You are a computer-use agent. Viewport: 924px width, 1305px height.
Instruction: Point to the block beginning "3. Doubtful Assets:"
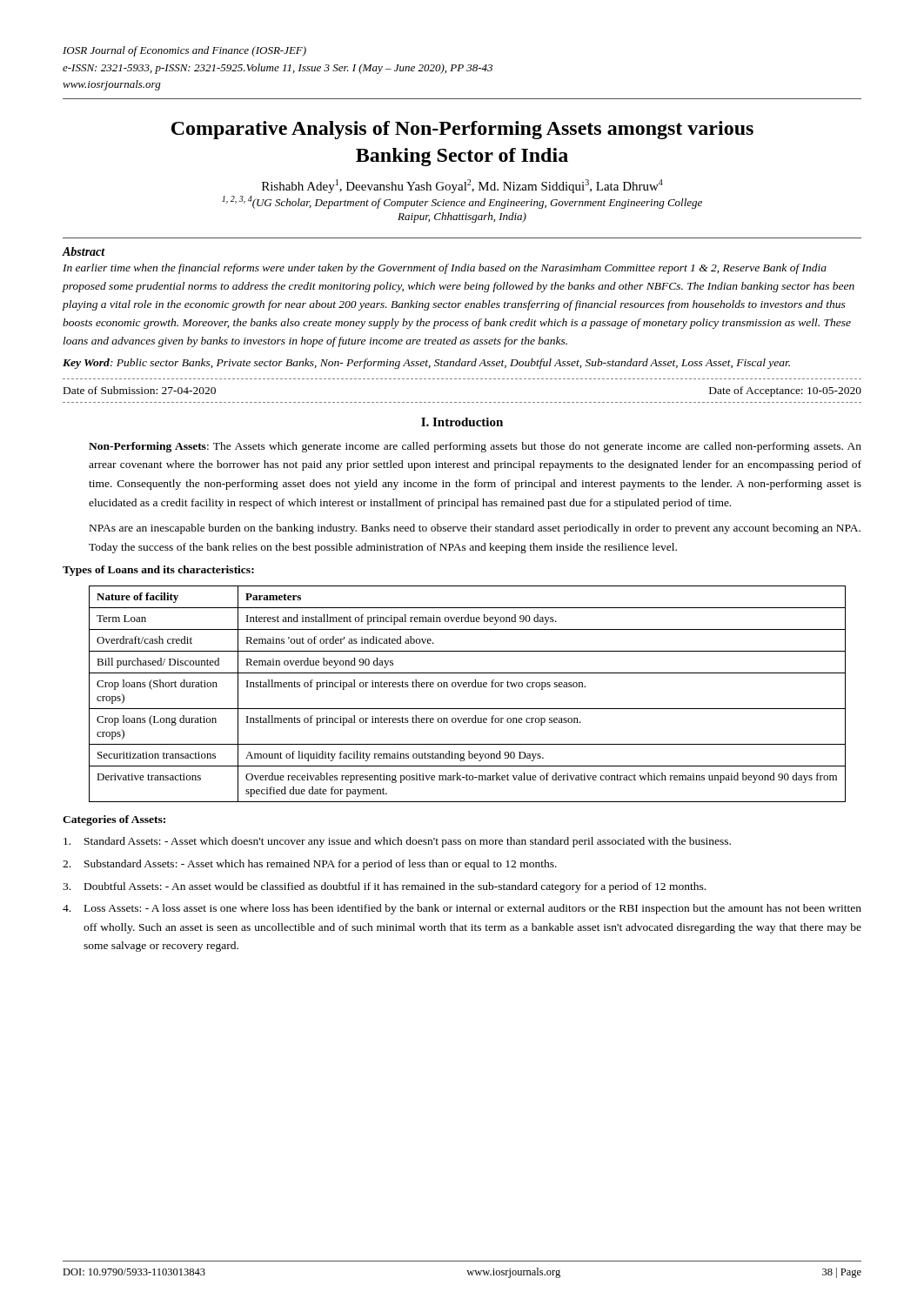[462, 886]
